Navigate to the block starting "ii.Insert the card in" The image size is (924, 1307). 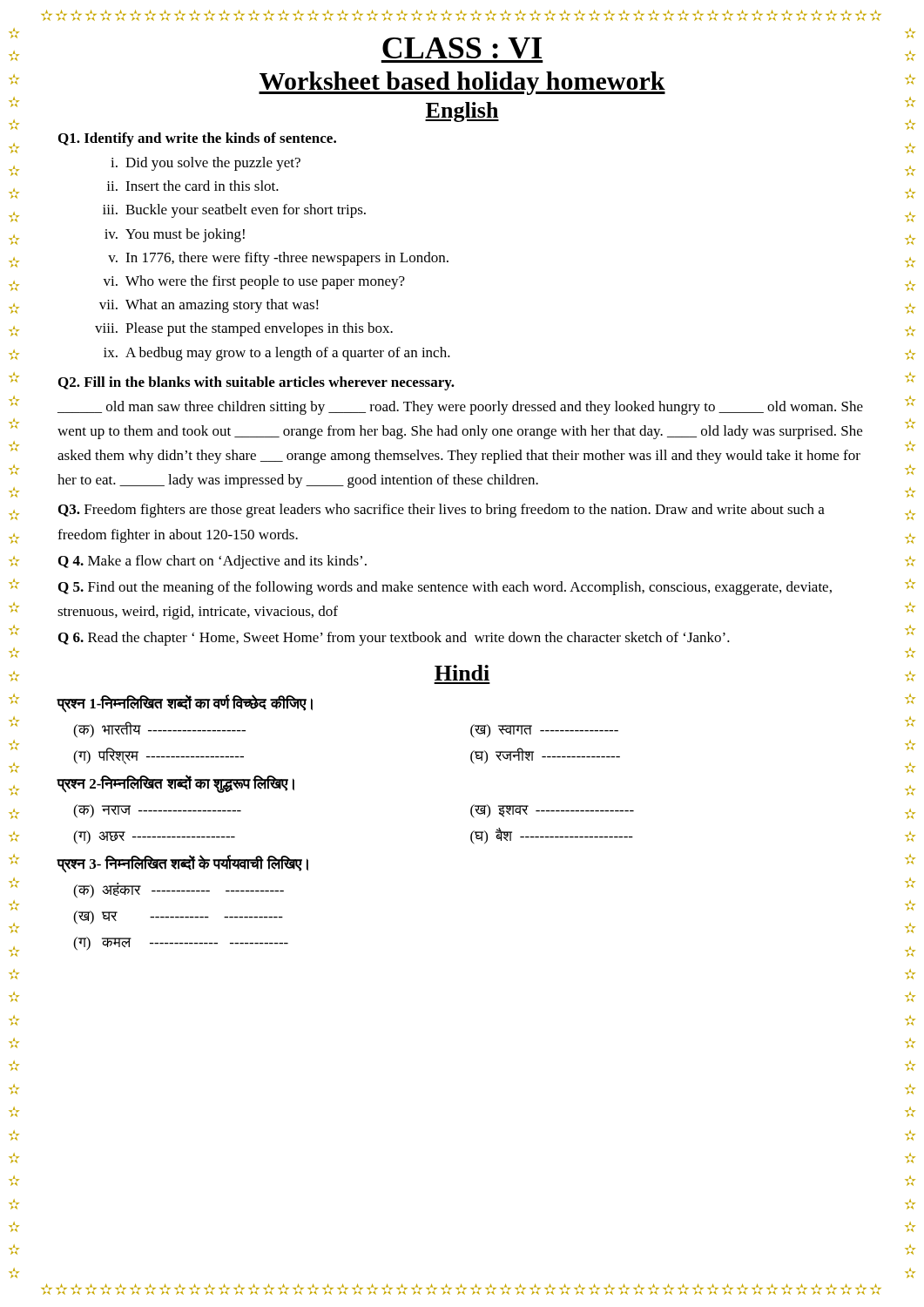tap(182, 186)
